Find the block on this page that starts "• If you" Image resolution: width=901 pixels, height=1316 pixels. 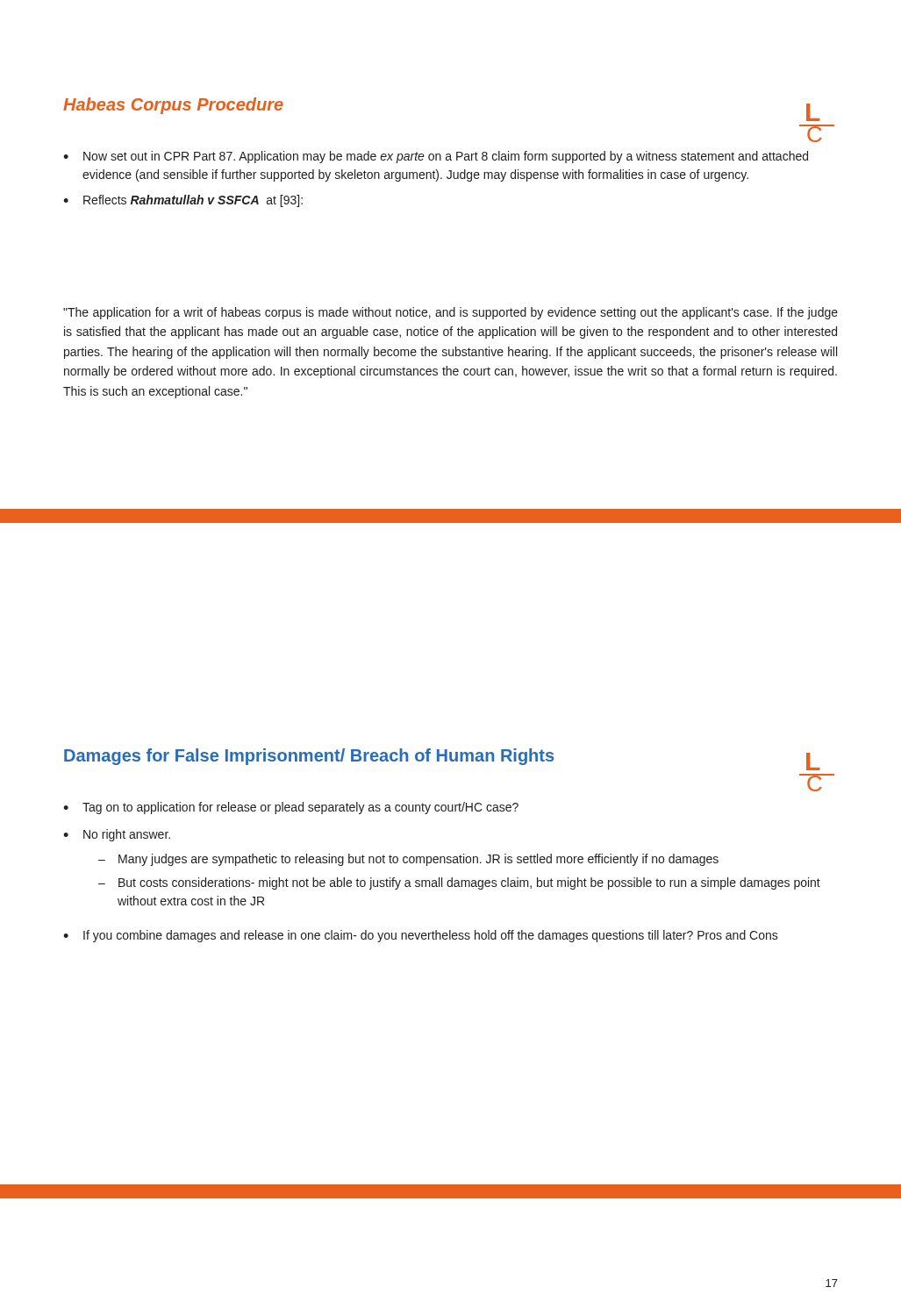pos(450,937)
